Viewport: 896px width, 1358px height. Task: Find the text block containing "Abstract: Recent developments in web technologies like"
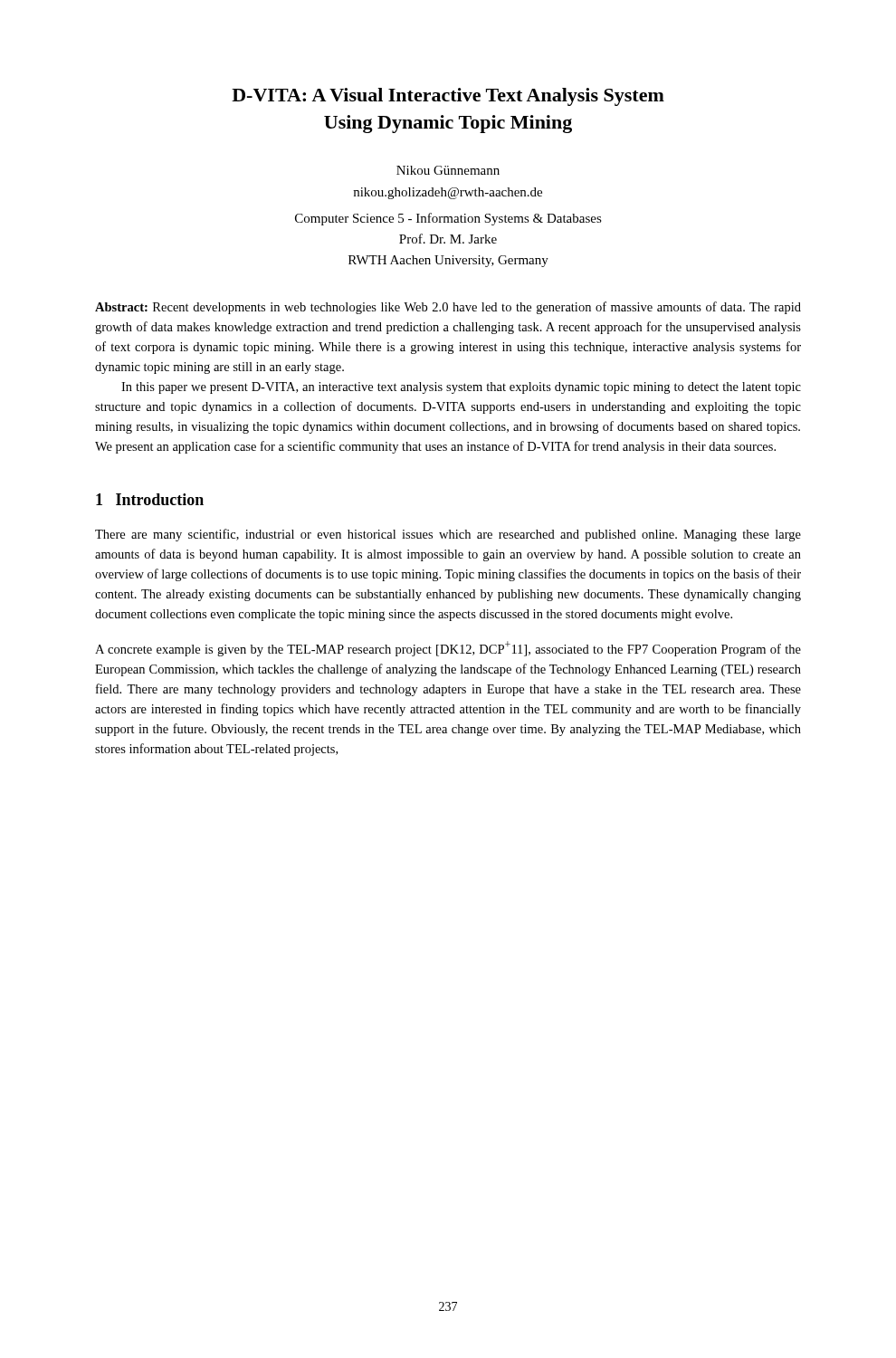pyautogui.click(x=448, y=376)
